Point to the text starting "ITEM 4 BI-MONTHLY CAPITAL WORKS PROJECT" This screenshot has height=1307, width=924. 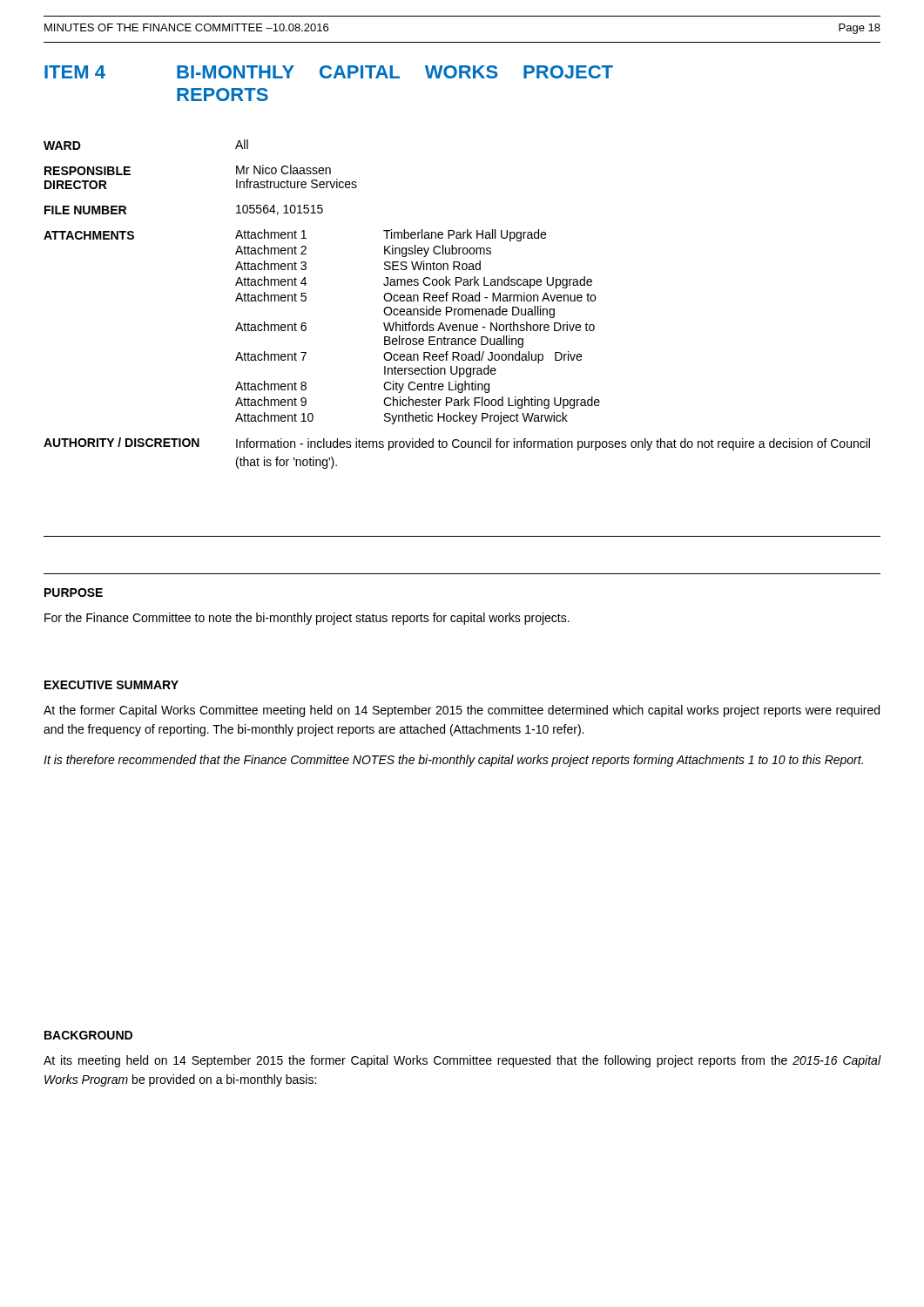462,84
